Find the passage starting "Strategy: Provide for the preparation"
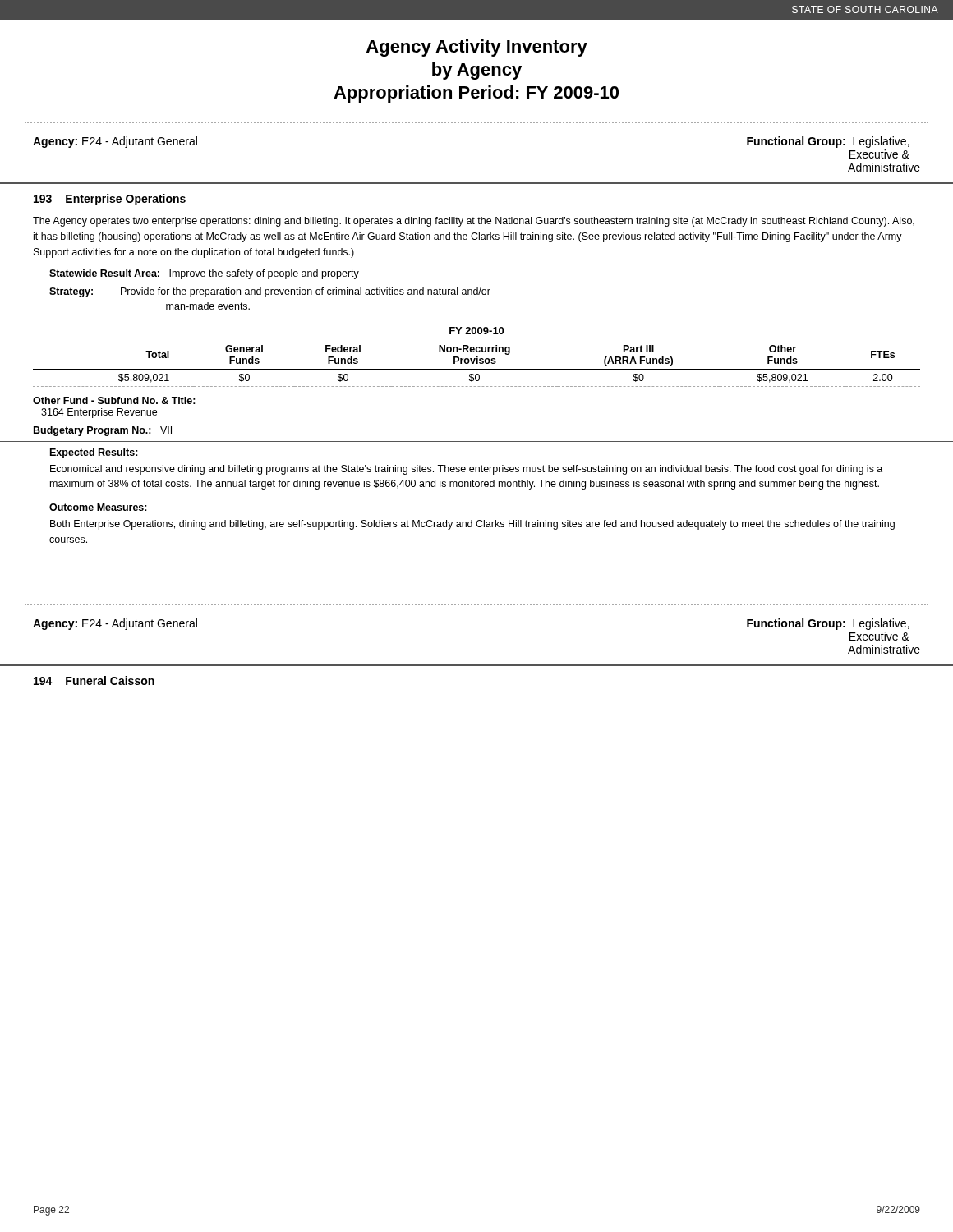Image resolution: width=953 pixels, height=1232 pixels. pos(270,299)
